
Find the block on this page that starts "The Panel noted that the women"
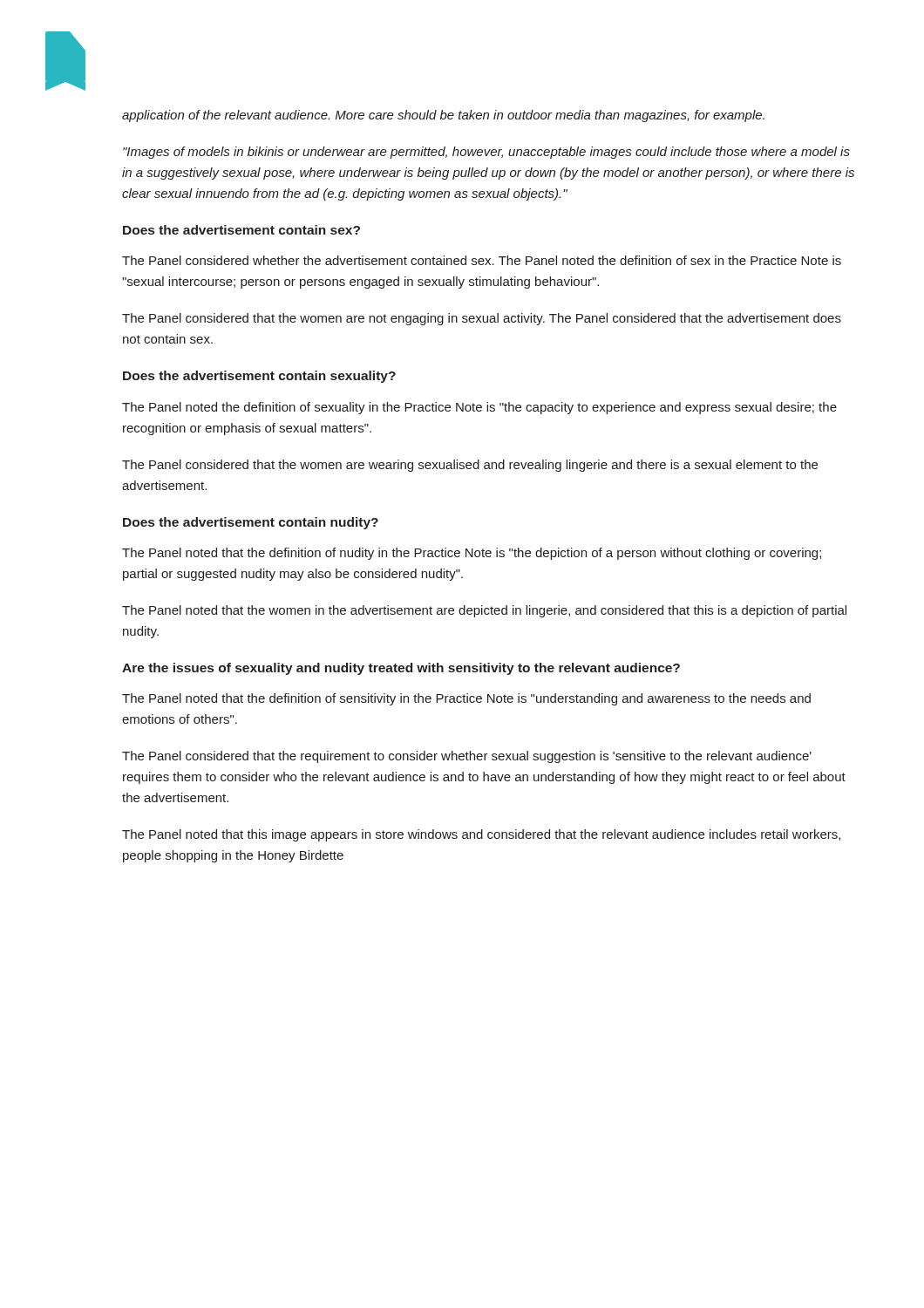485,620
